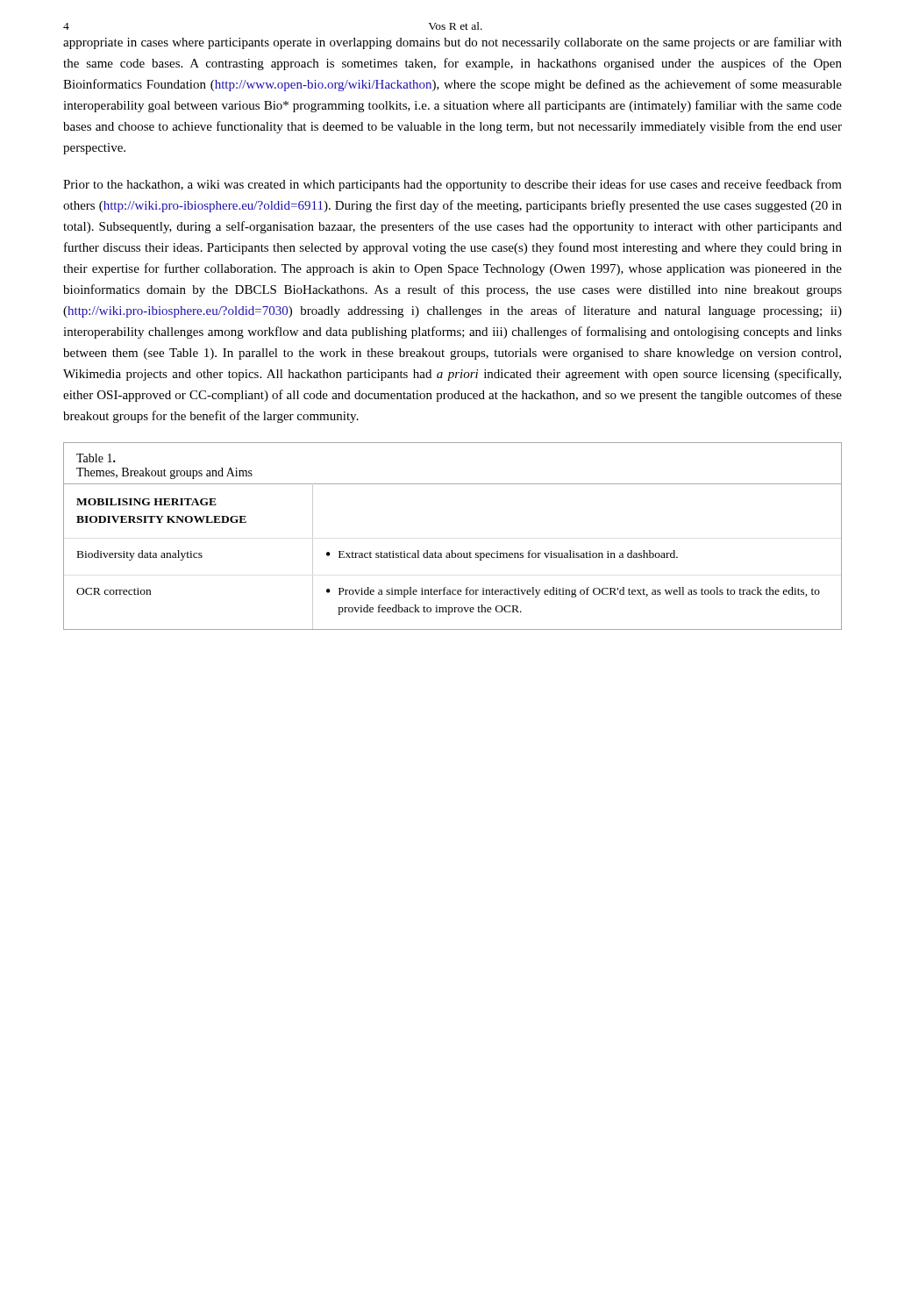Find the text block that reads "Prior to the hackathon, a"
This screenshot has width=905, height=1316.
452,300
